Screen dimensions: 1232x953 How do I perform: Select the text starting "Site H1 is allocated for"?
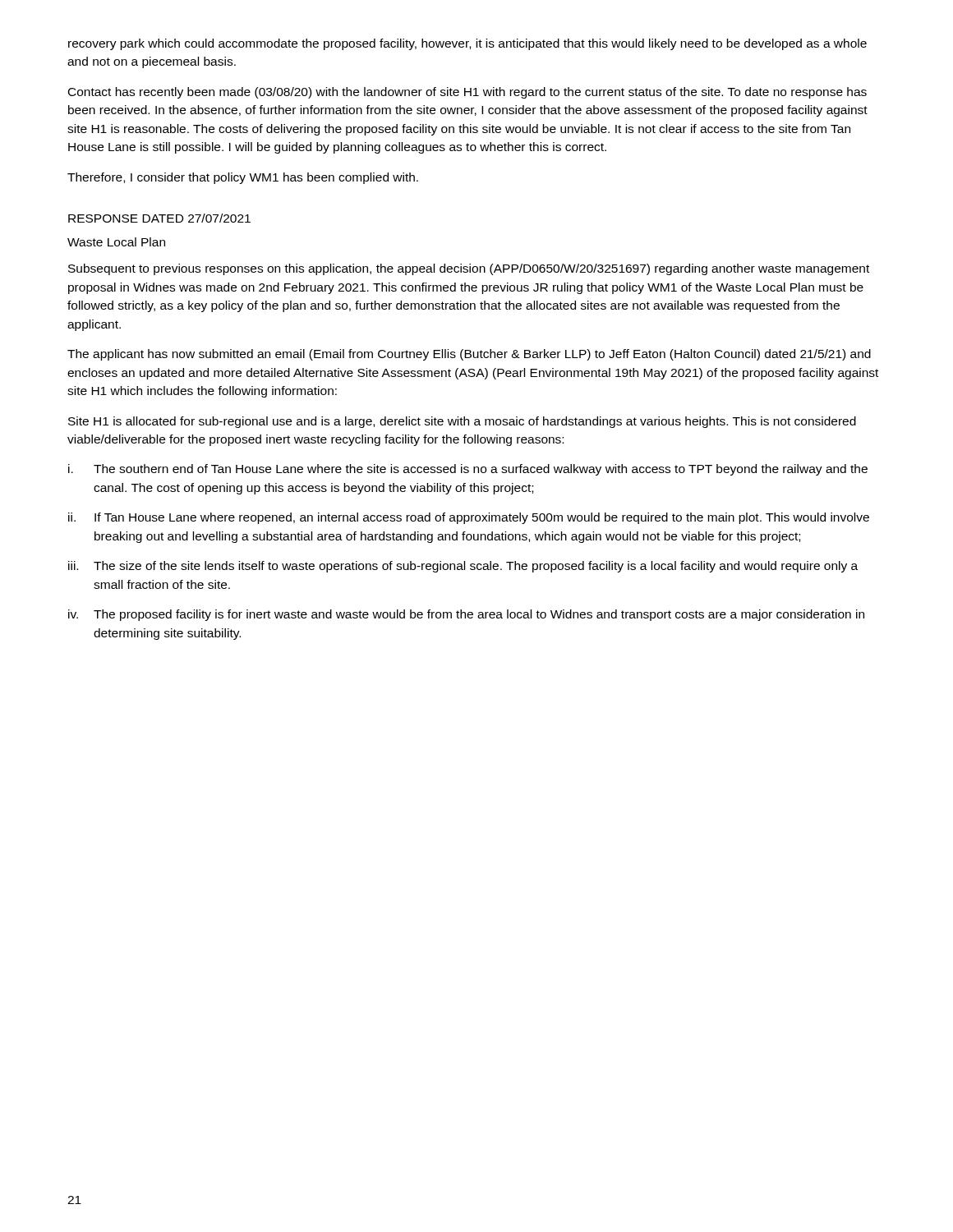(462, 430)
